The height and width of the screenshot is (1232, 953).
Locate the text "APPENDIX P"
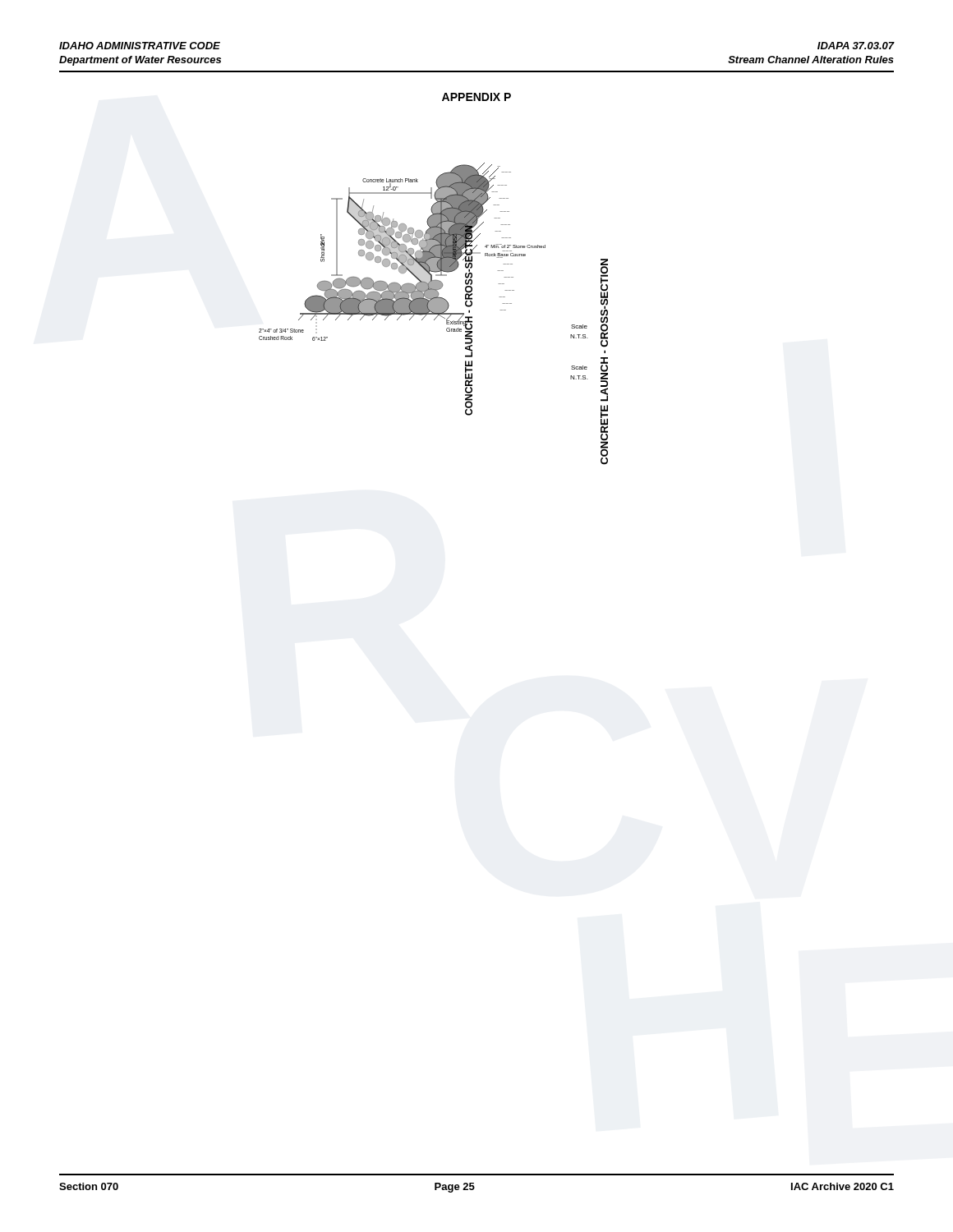pos(476,97)
